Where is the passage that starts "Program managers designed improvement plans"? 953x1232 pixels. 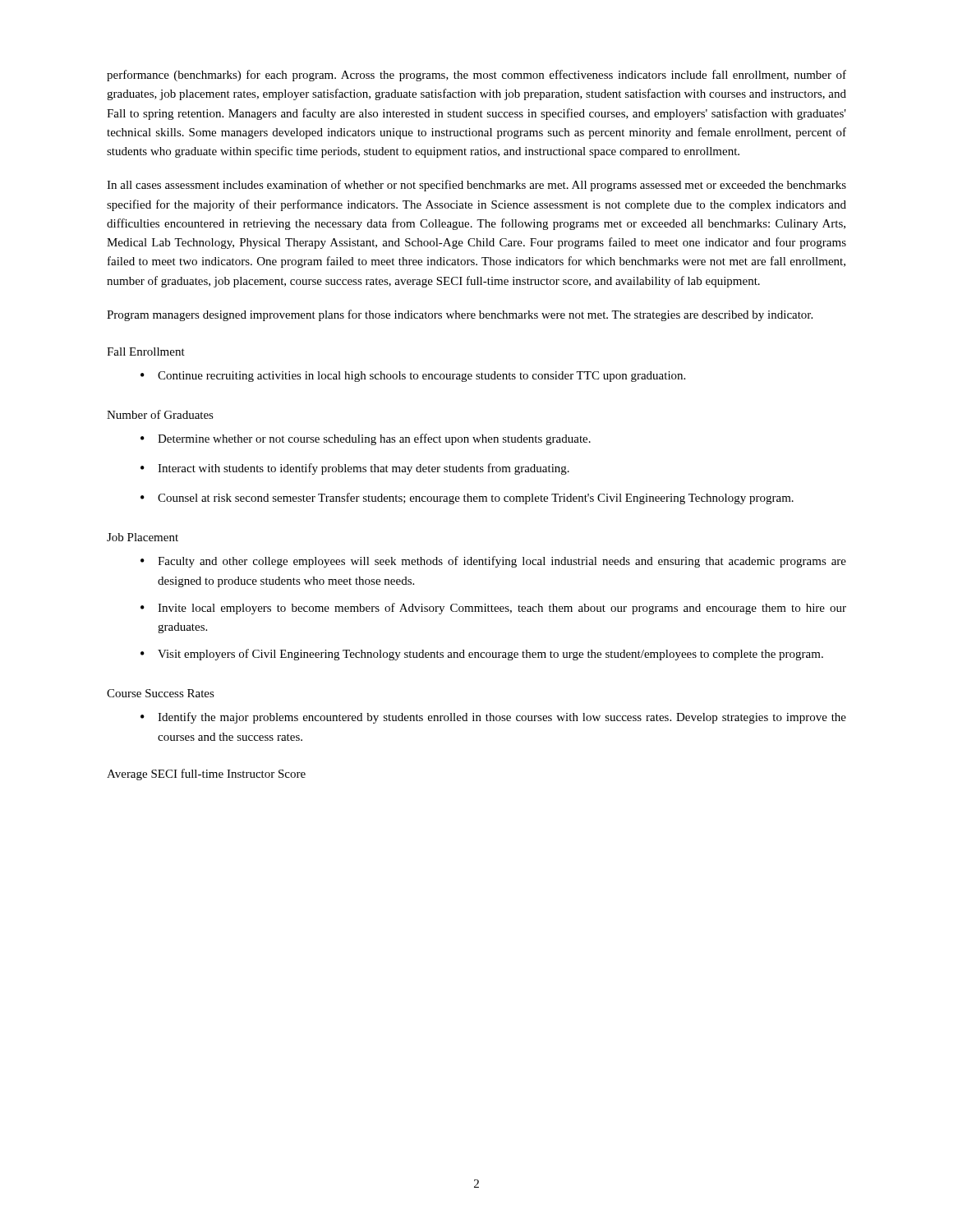(x=460, y=314)
